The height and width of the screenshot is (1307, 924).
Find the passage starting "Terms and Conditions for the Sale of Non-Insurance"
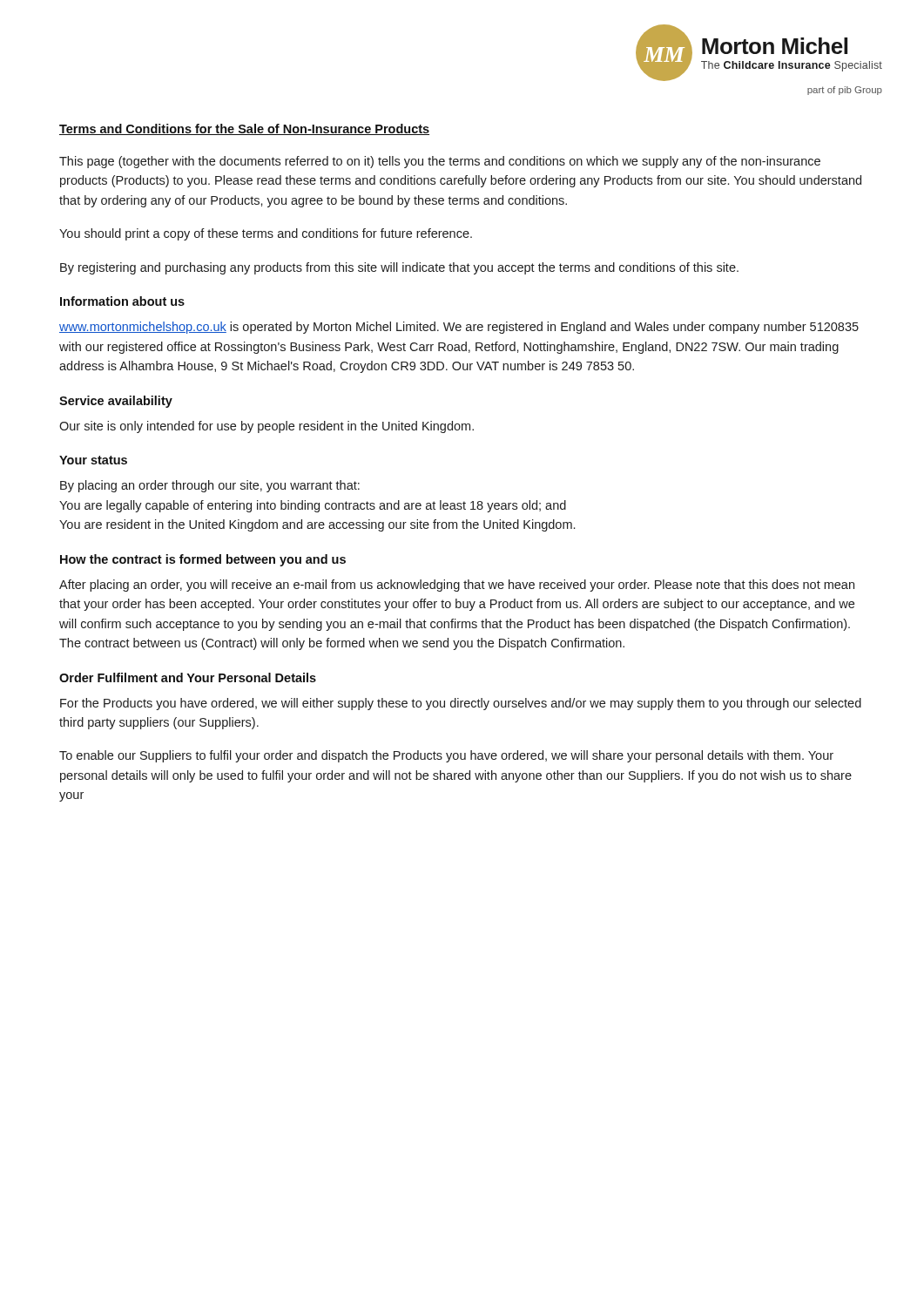244,129
